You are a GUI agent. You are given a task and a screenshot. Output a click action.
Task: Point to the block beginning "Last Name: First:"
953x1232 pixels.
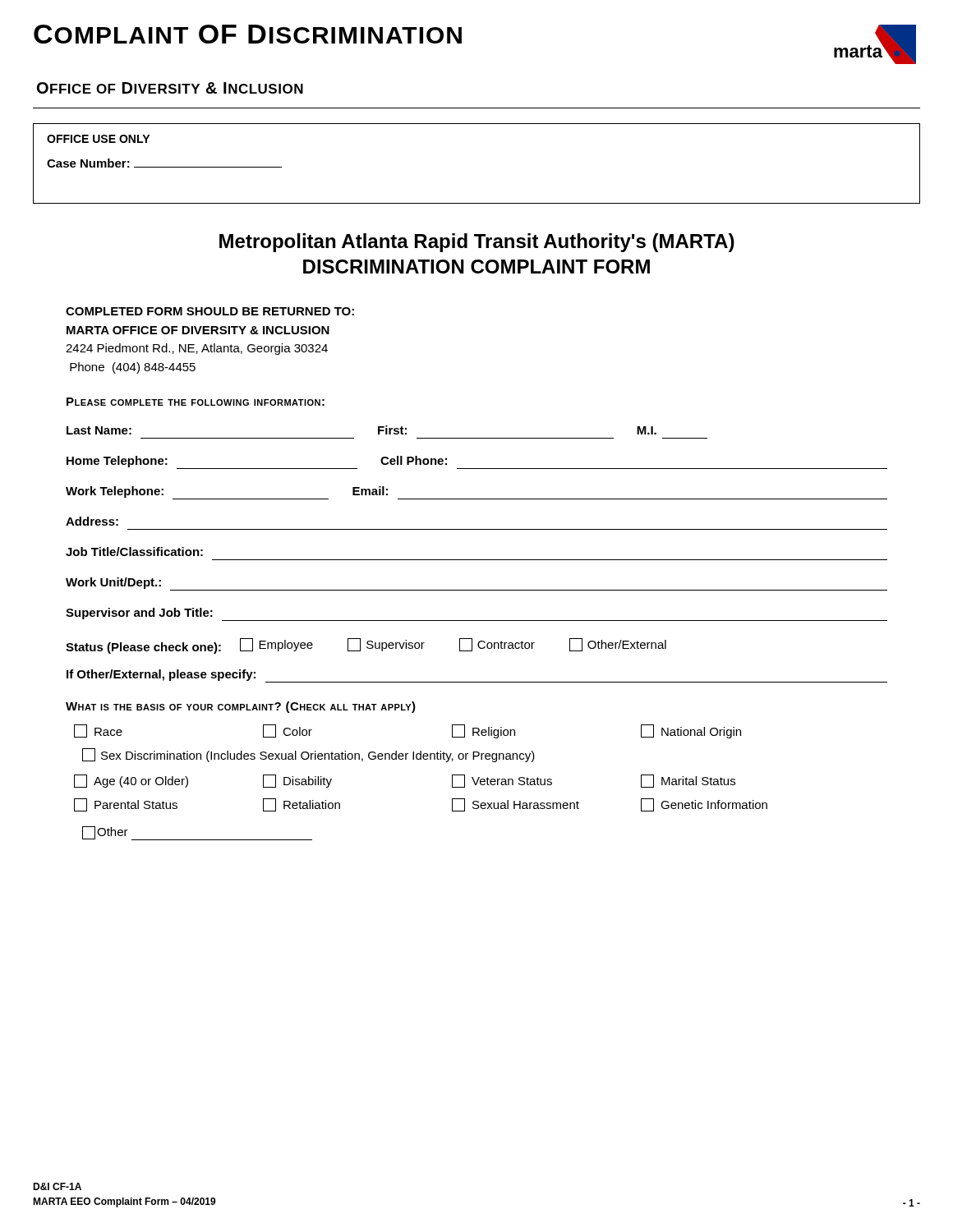[x=386, y=431]
